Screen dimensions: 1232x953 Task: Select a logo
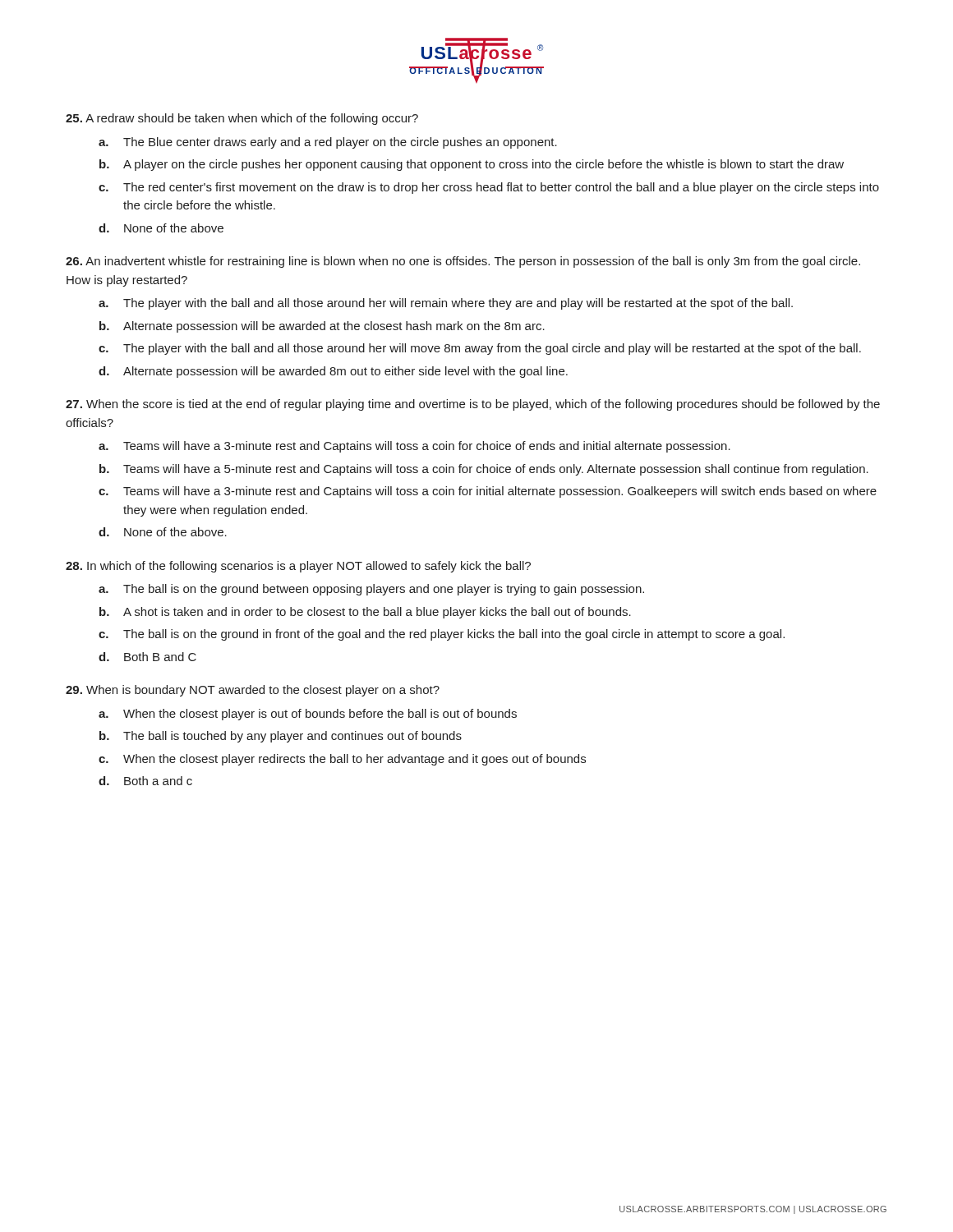[x=476, y=51]
